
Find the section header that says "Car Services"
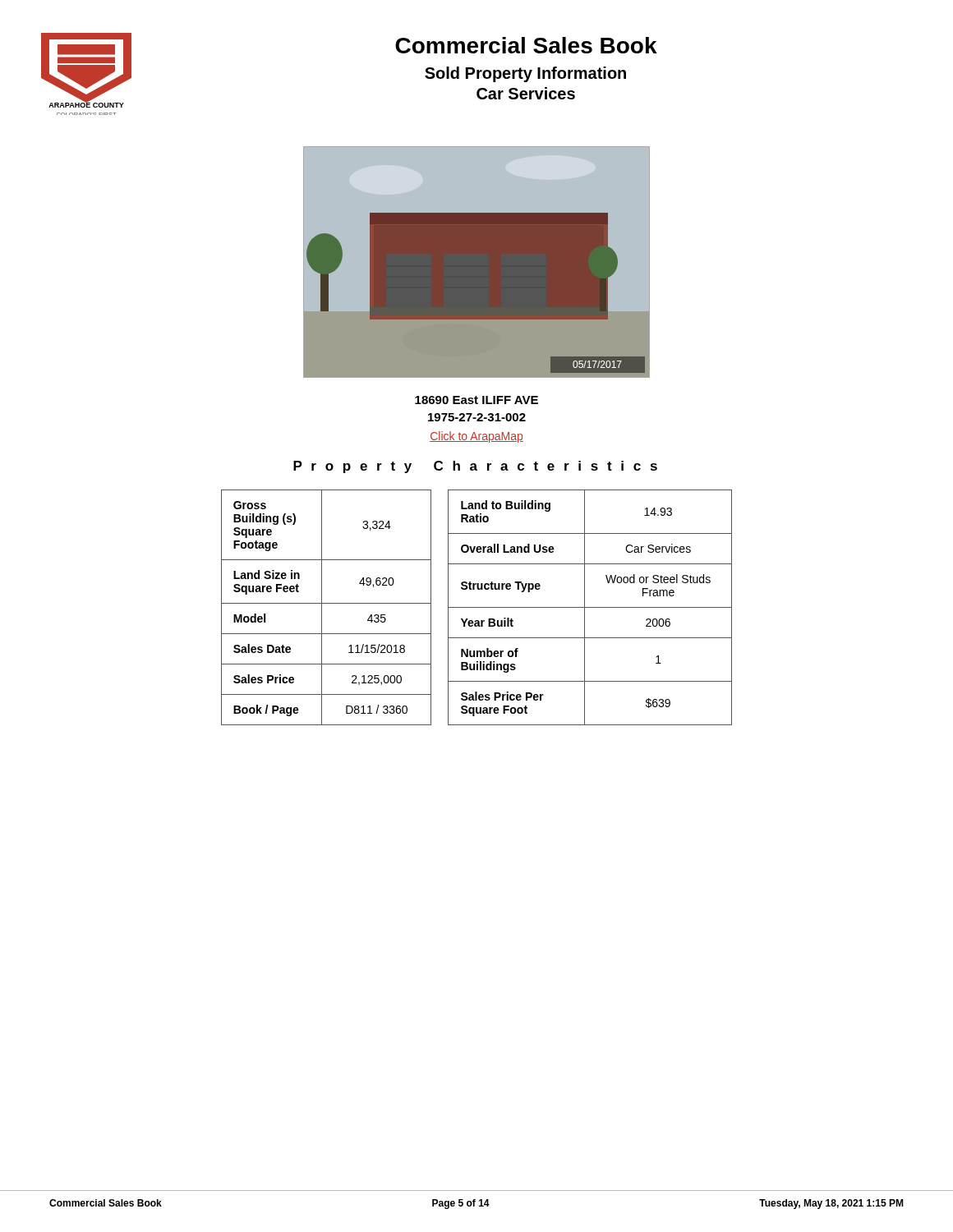click(x=526, y=94)
